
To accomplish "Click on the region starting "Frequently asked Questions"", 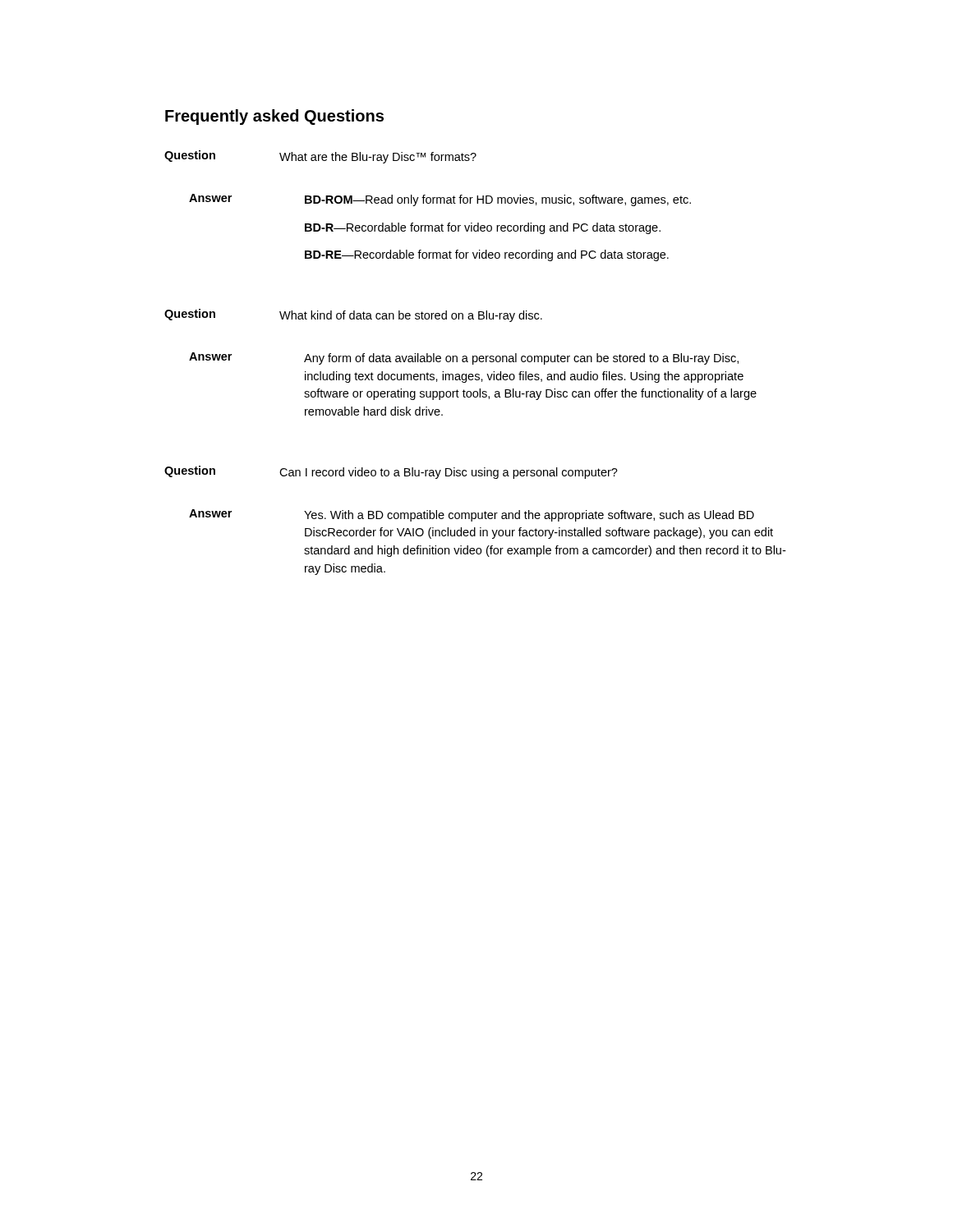I will (x=274, y=116).
